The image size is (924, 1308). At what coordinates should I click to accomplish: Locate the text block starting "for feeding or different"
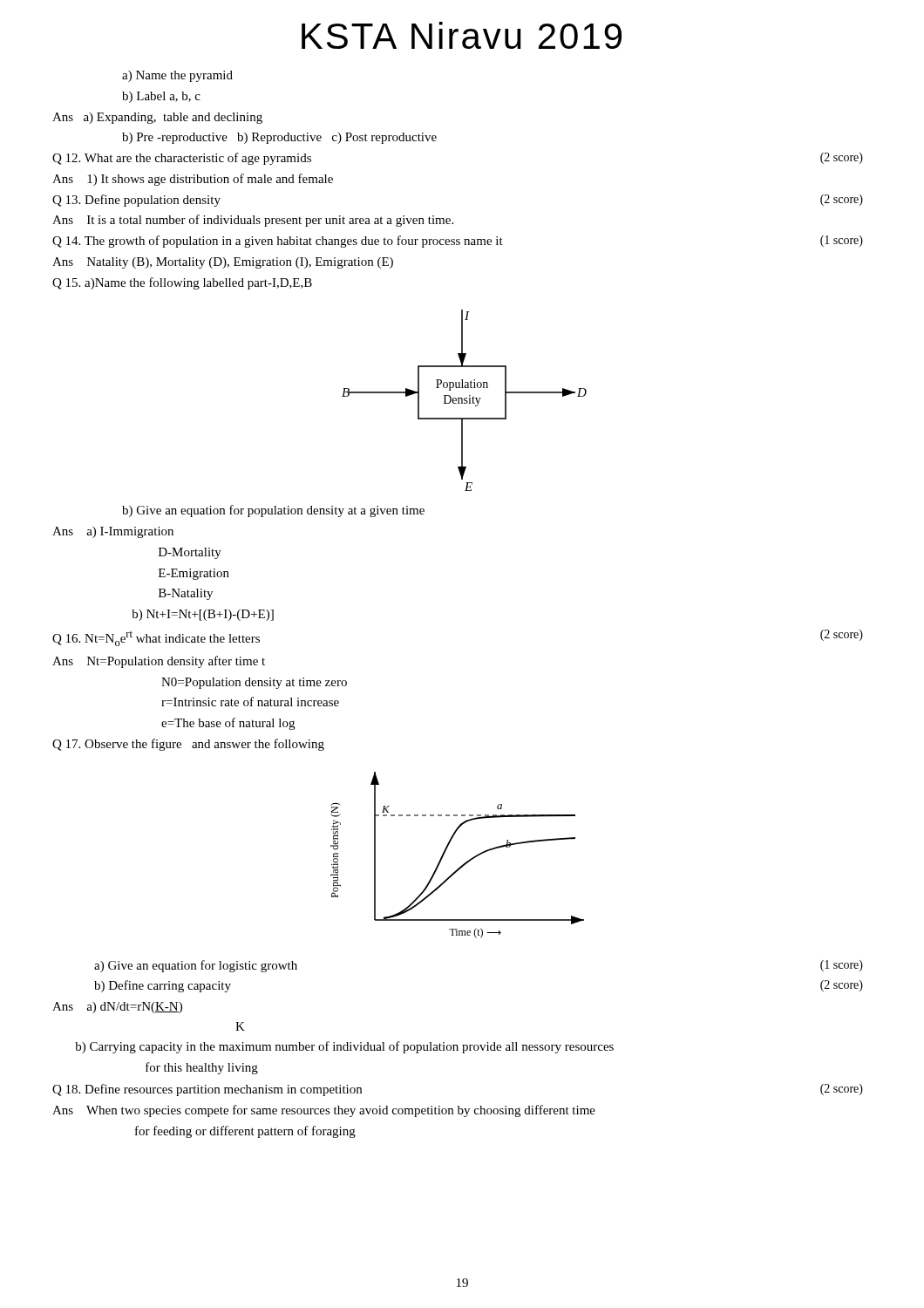(x=245, y=1131)
